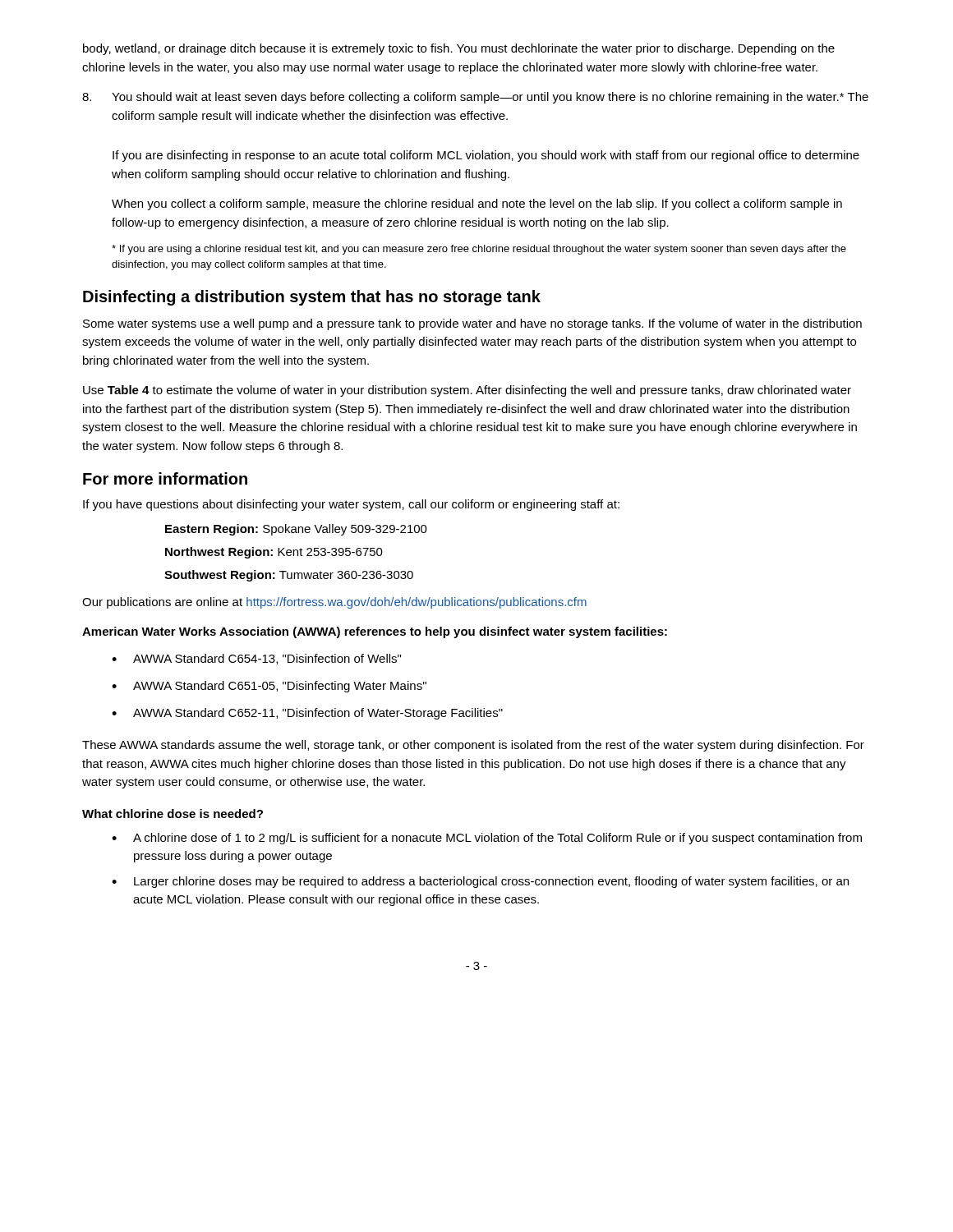Select the passage starting "These AWWA standards assume the well, storage"

[x=473, y=763]
